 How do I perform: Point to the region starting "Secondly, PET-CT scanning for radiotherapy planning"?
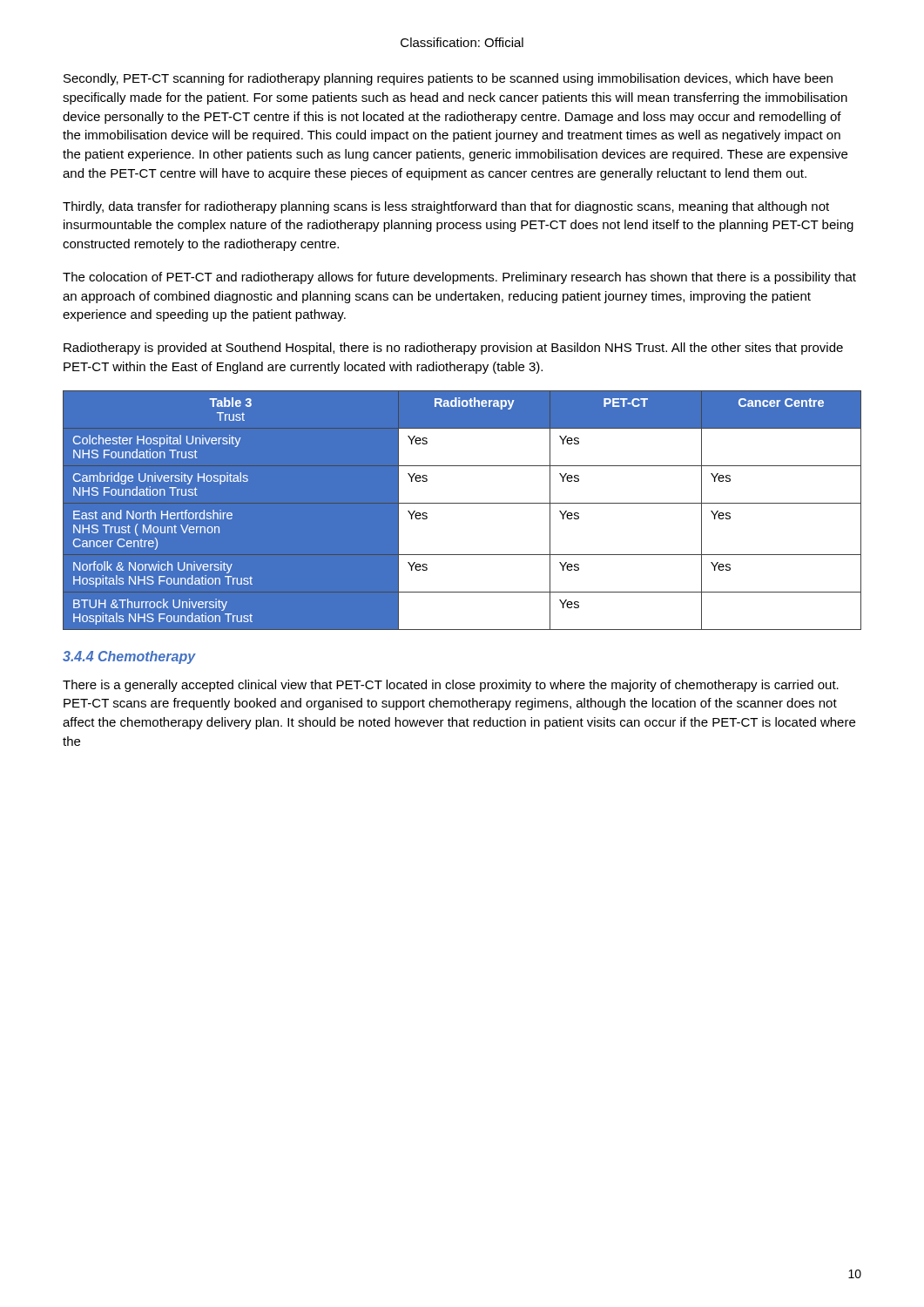tap(455, 125)
